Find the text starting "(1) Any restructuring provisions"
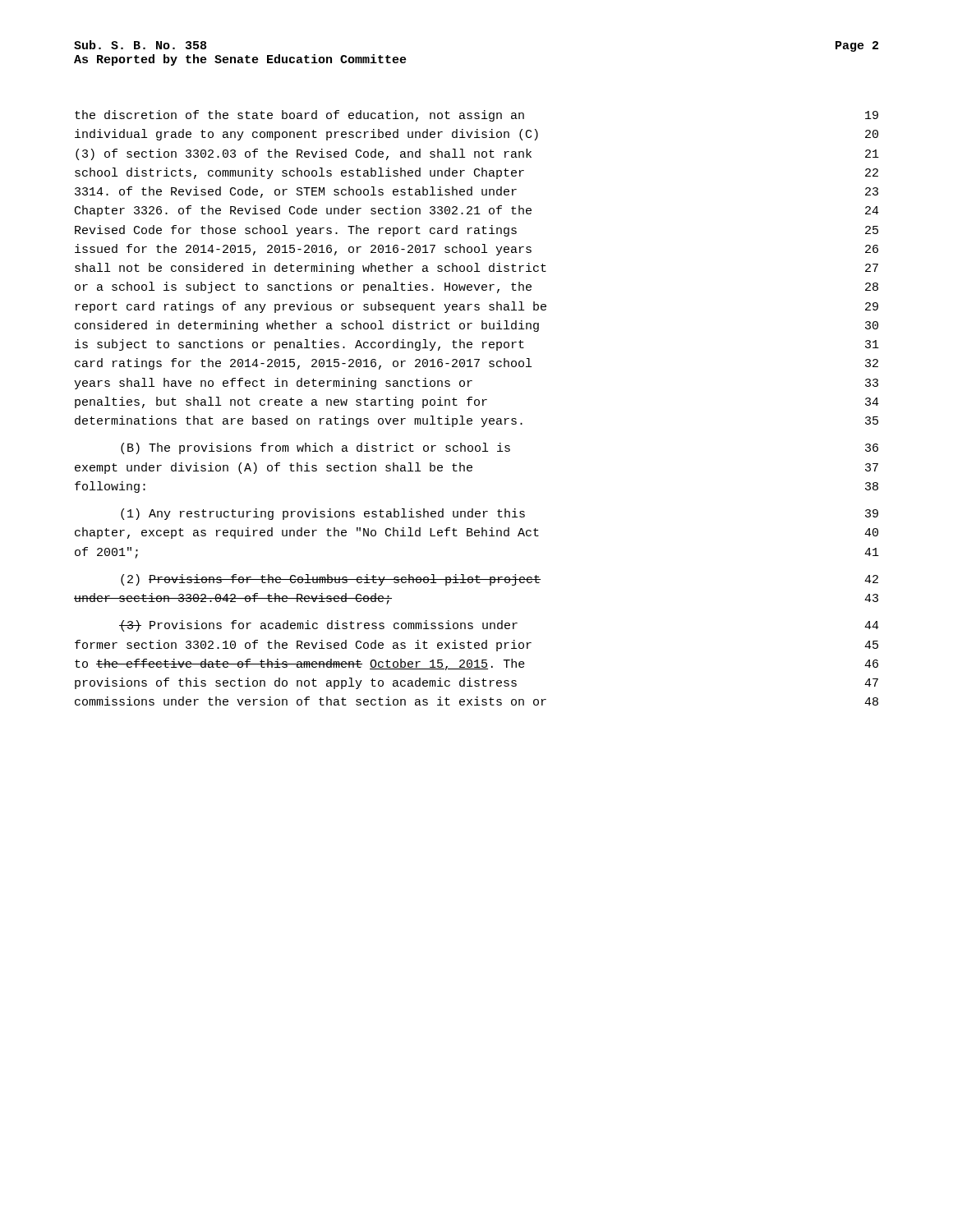 tap(476, 534)
